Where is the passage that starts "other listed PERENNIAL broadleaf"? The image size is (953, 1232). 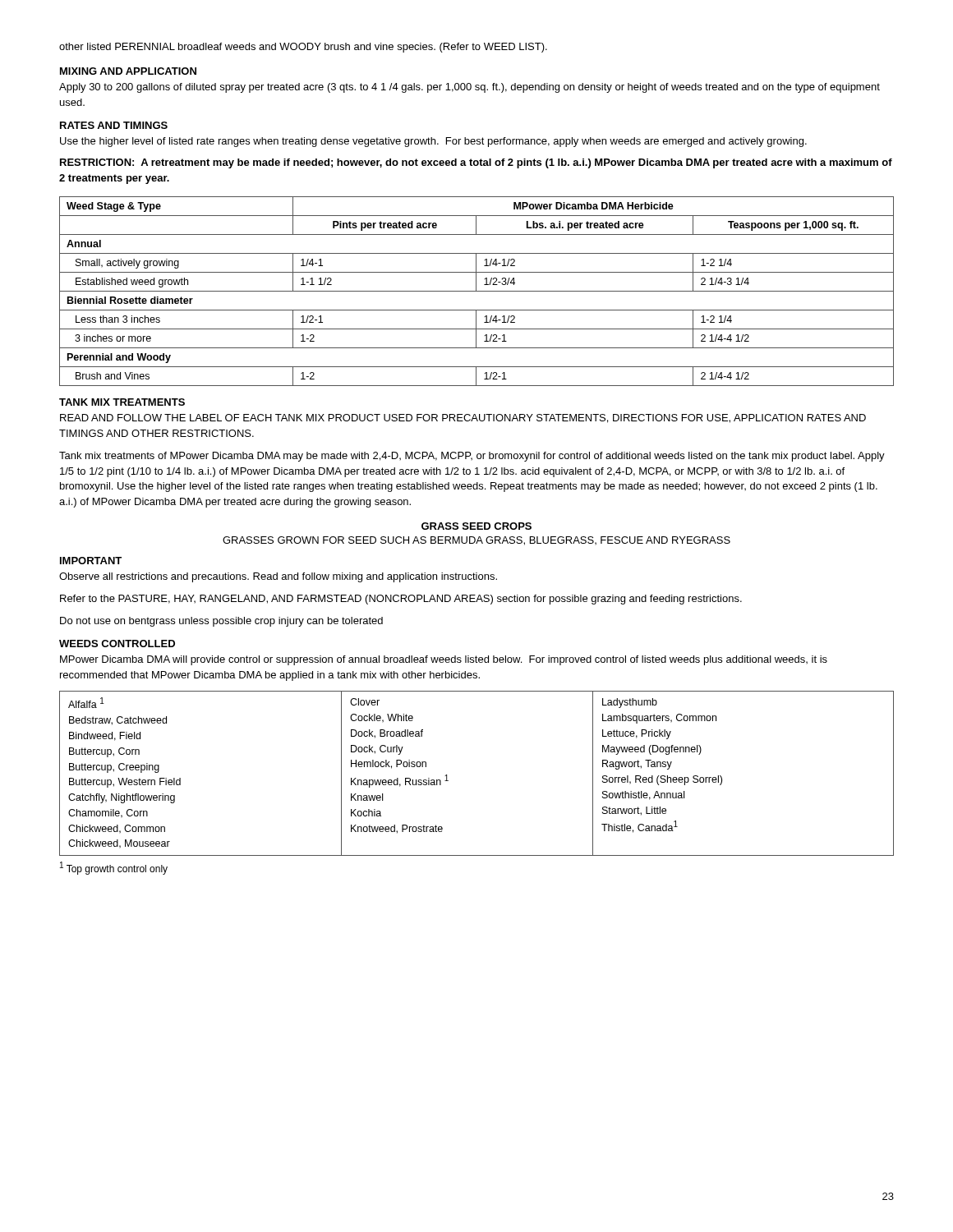(303, 46)
